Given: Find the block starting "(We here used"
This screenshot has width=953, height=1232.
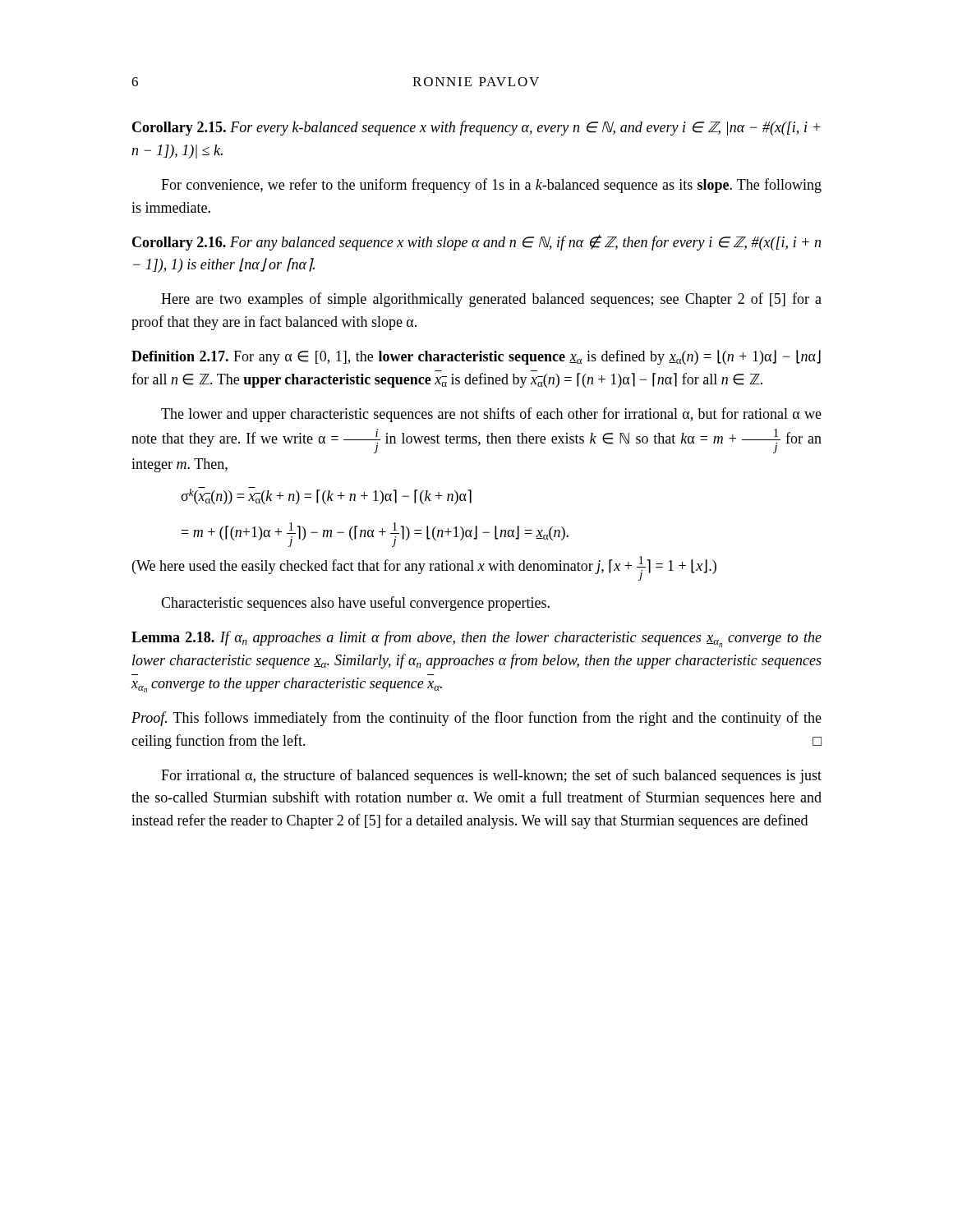Looking at the screenshot, I should pyautogui.click(x=424, y=567).
